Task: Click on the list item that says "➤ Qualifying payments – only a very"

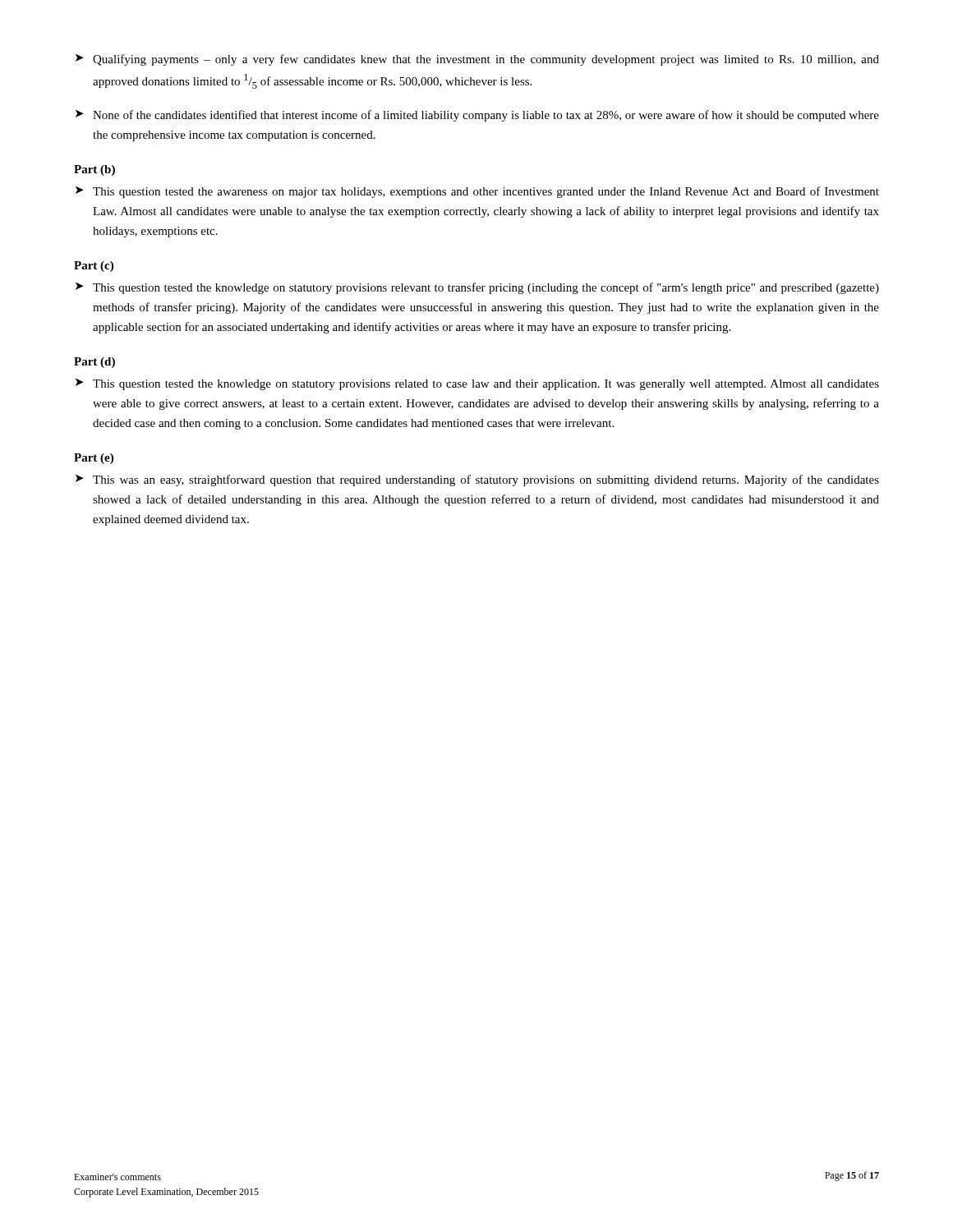Action: click(x=476, y=71)
